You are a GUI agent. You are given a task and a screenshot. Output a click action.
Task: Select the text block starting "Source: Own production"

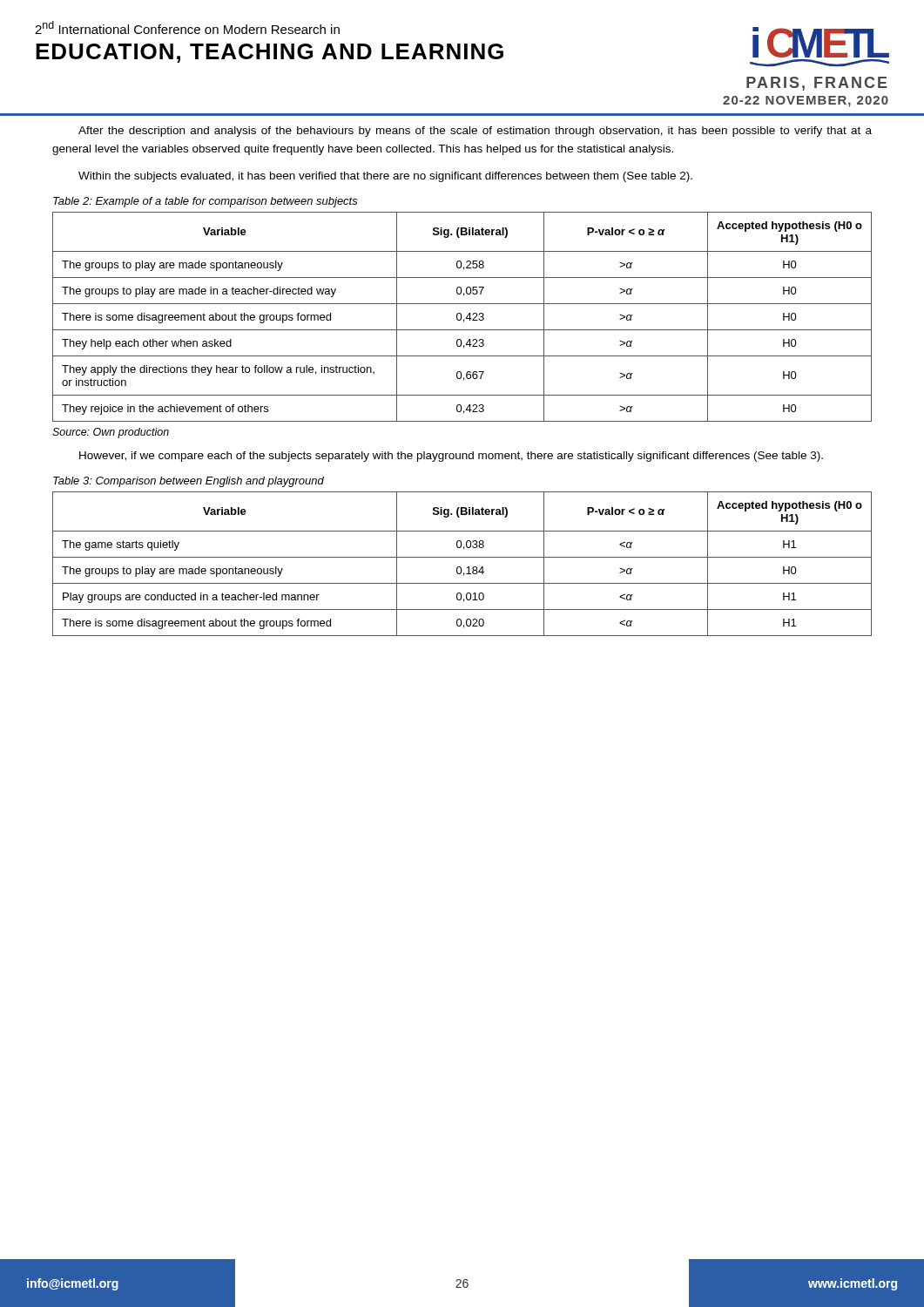click(111, 432)
